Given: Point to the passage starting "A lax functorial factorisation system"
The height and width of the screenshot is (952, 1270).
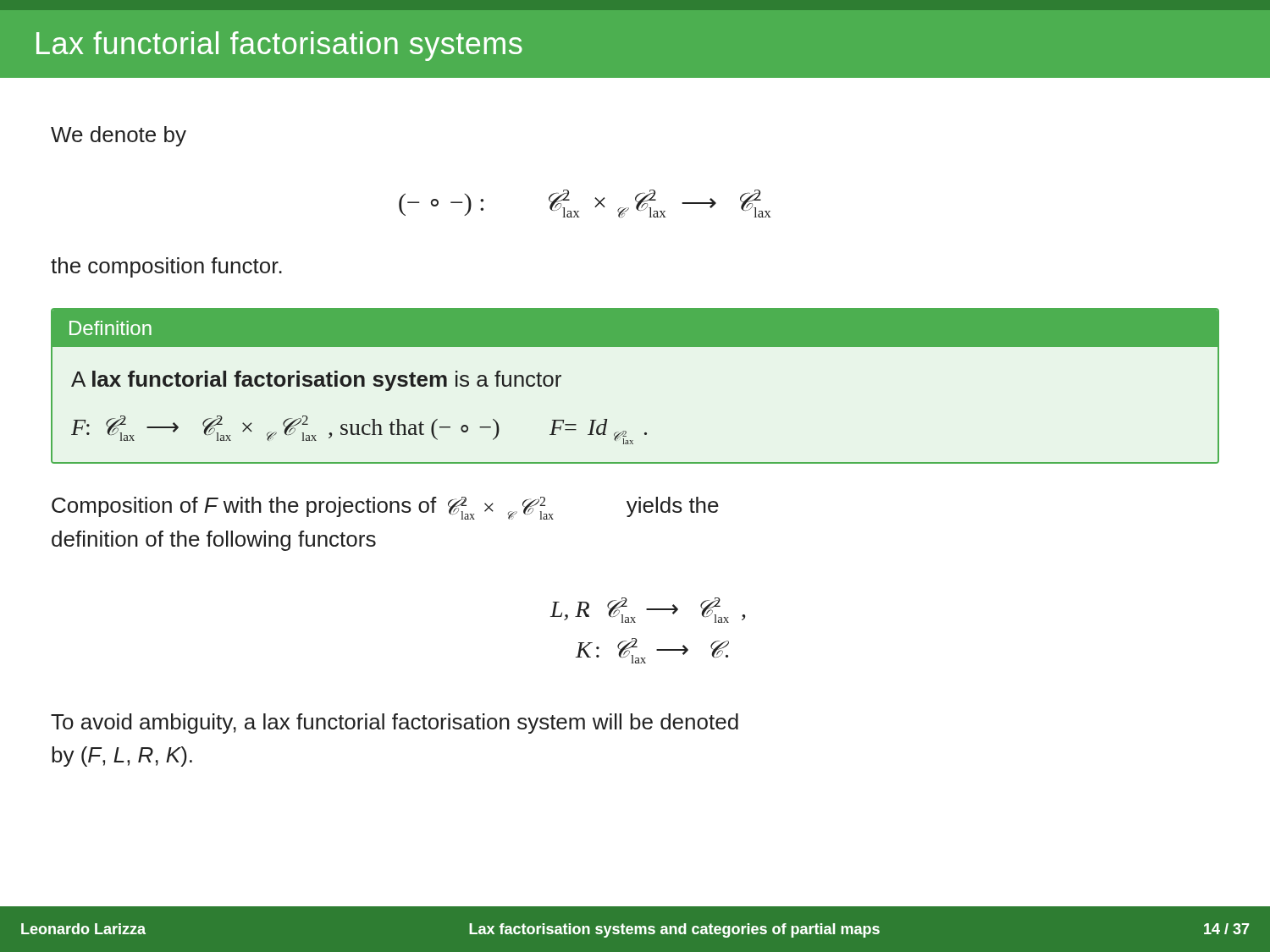Looking at the screenshot, I should coord(401,406).
